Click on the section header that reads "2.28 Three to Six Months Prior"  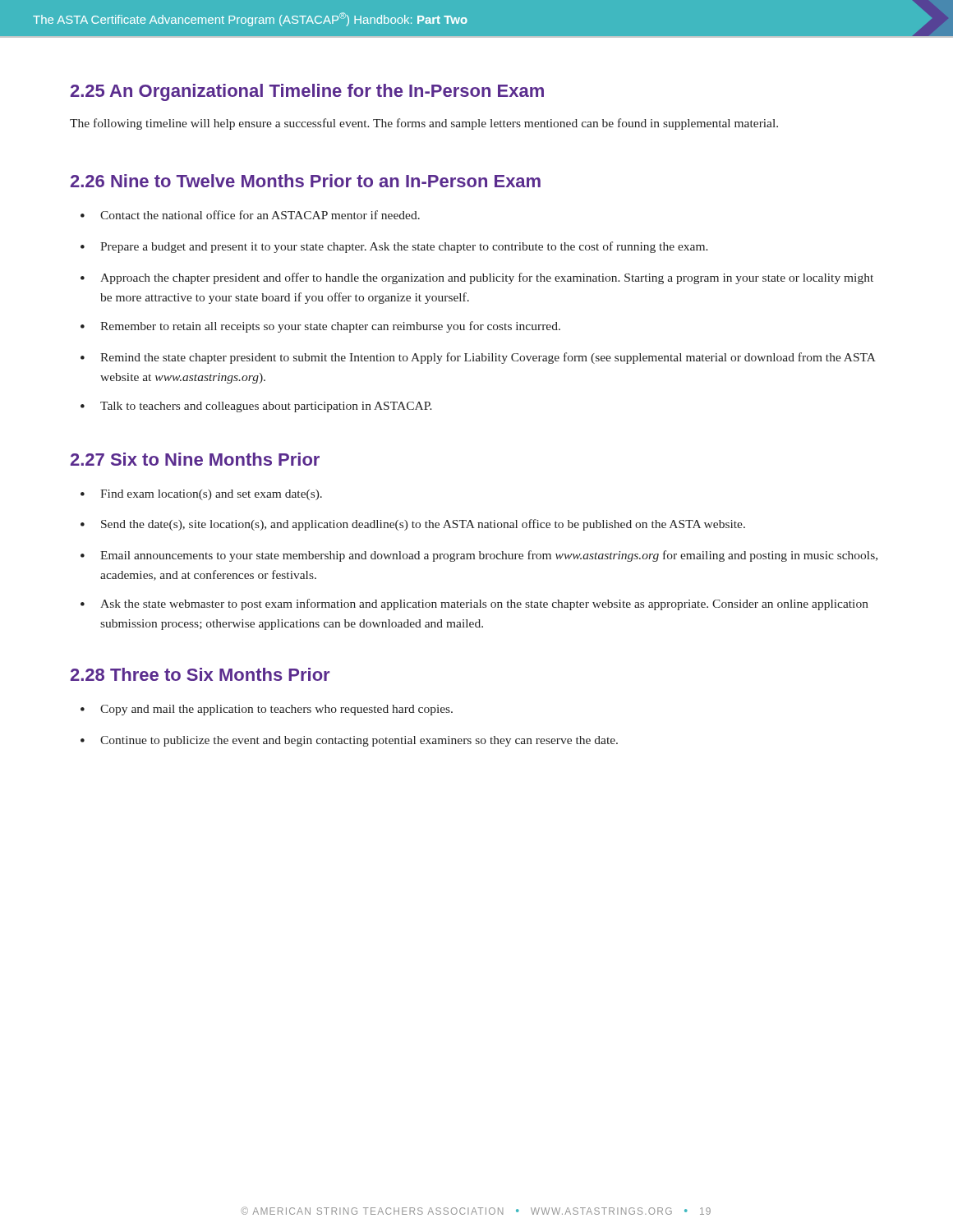[x=200, y=675]
